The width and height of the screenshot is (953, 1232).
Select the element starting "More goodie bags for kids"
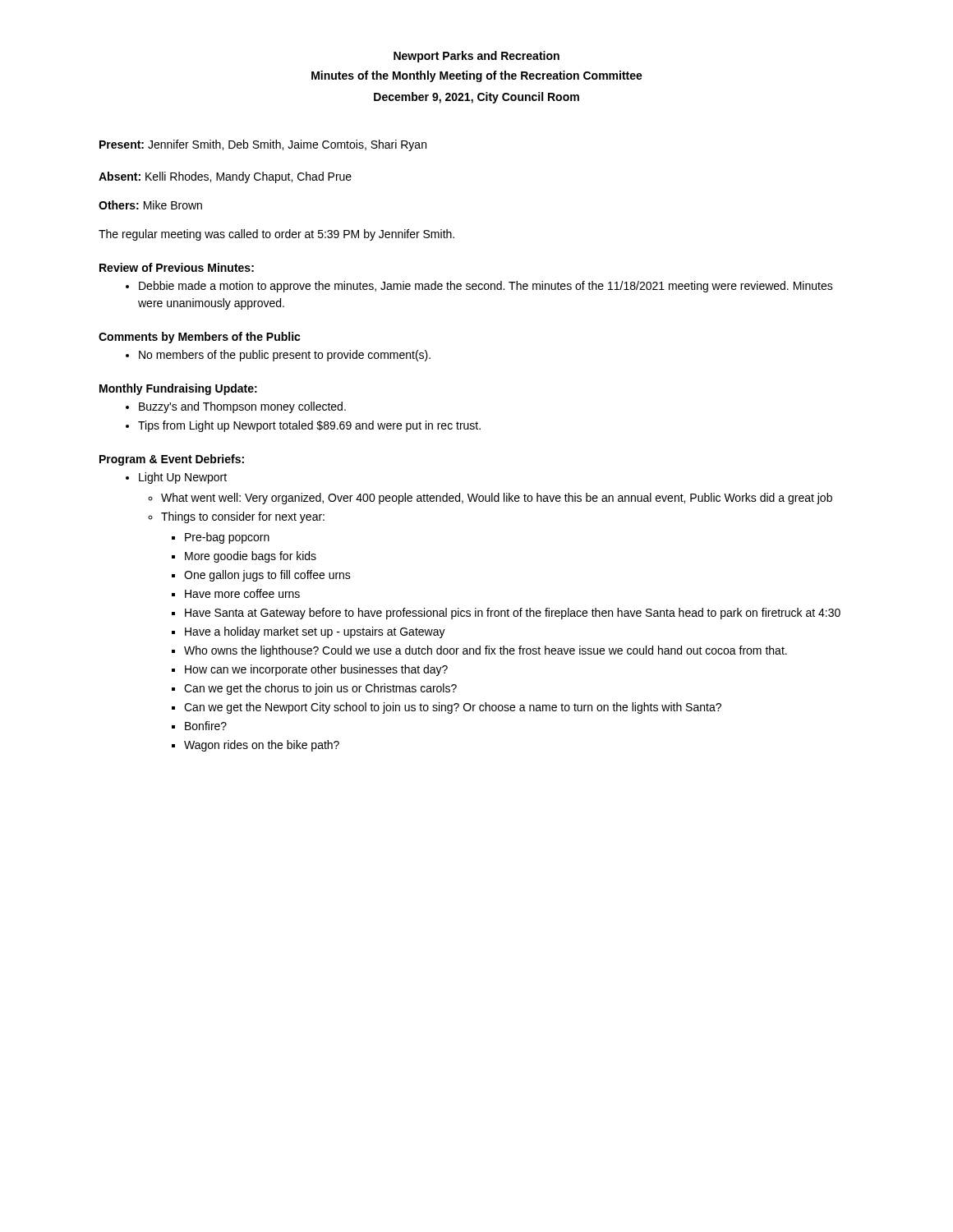tap(251, 557)
